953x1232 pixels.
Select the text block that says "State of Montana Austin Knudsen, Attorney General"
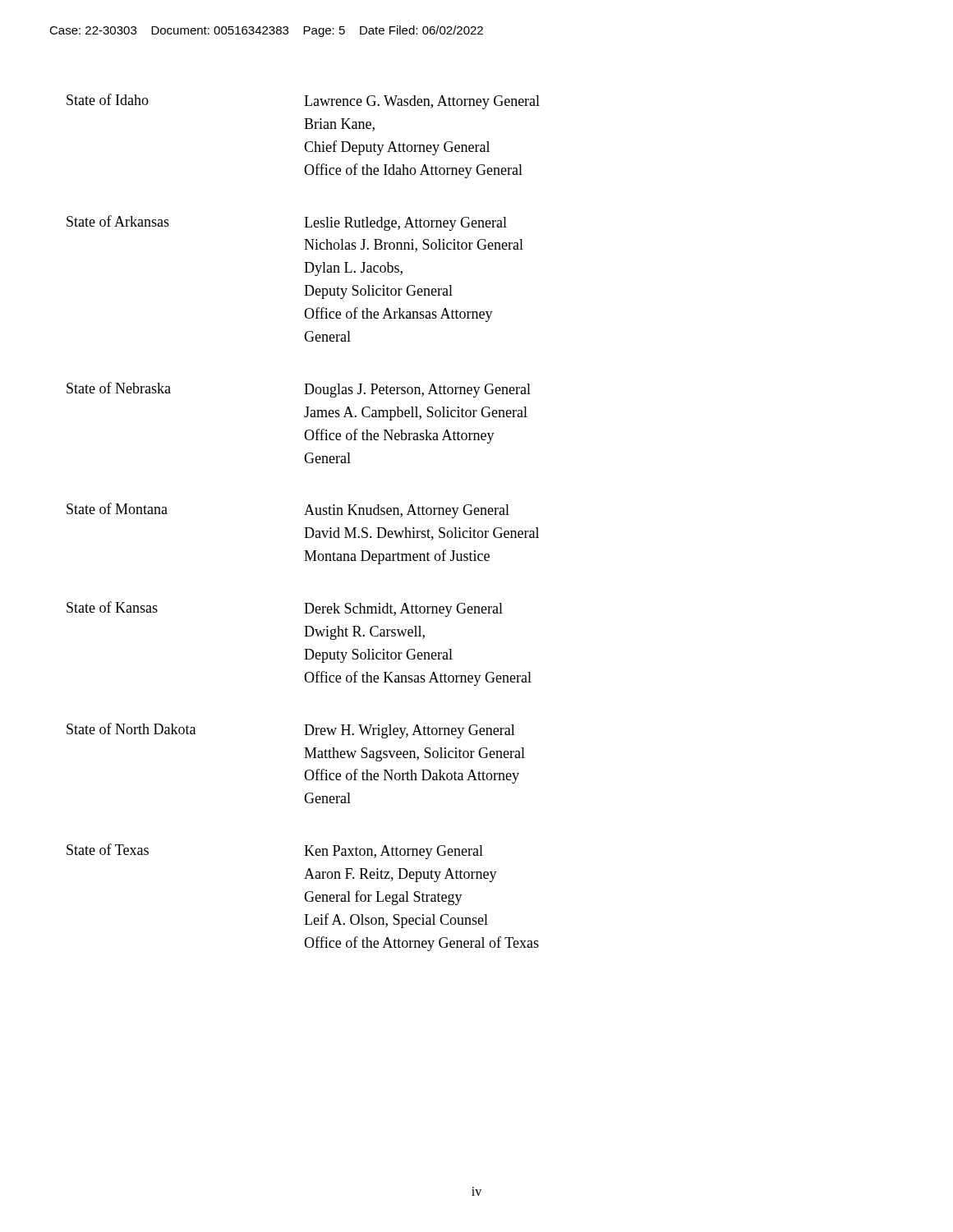pos(476,534)
